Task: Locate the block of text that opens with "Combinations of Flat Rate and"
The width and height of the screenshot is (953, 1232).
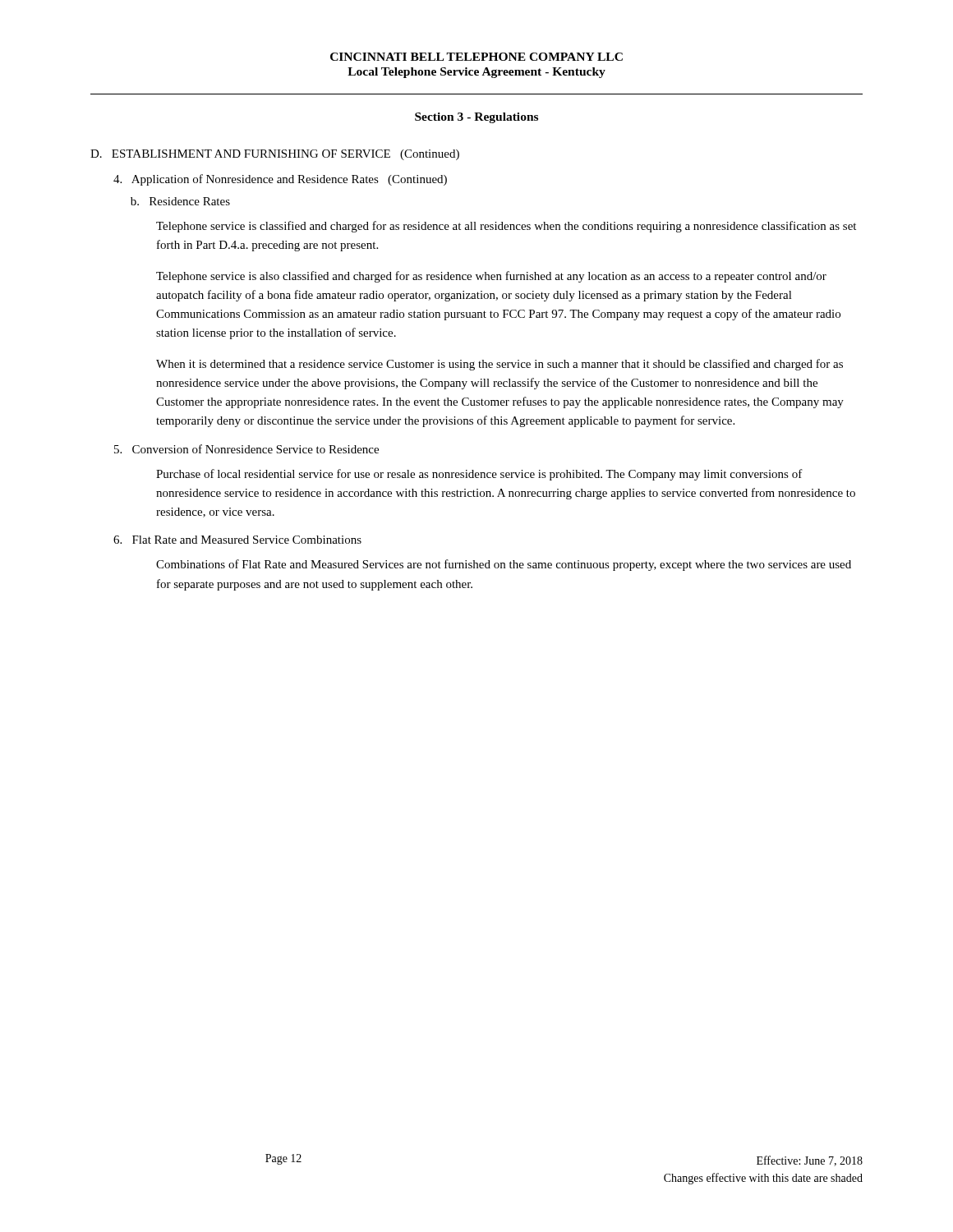Action: [x=504, y=574]
